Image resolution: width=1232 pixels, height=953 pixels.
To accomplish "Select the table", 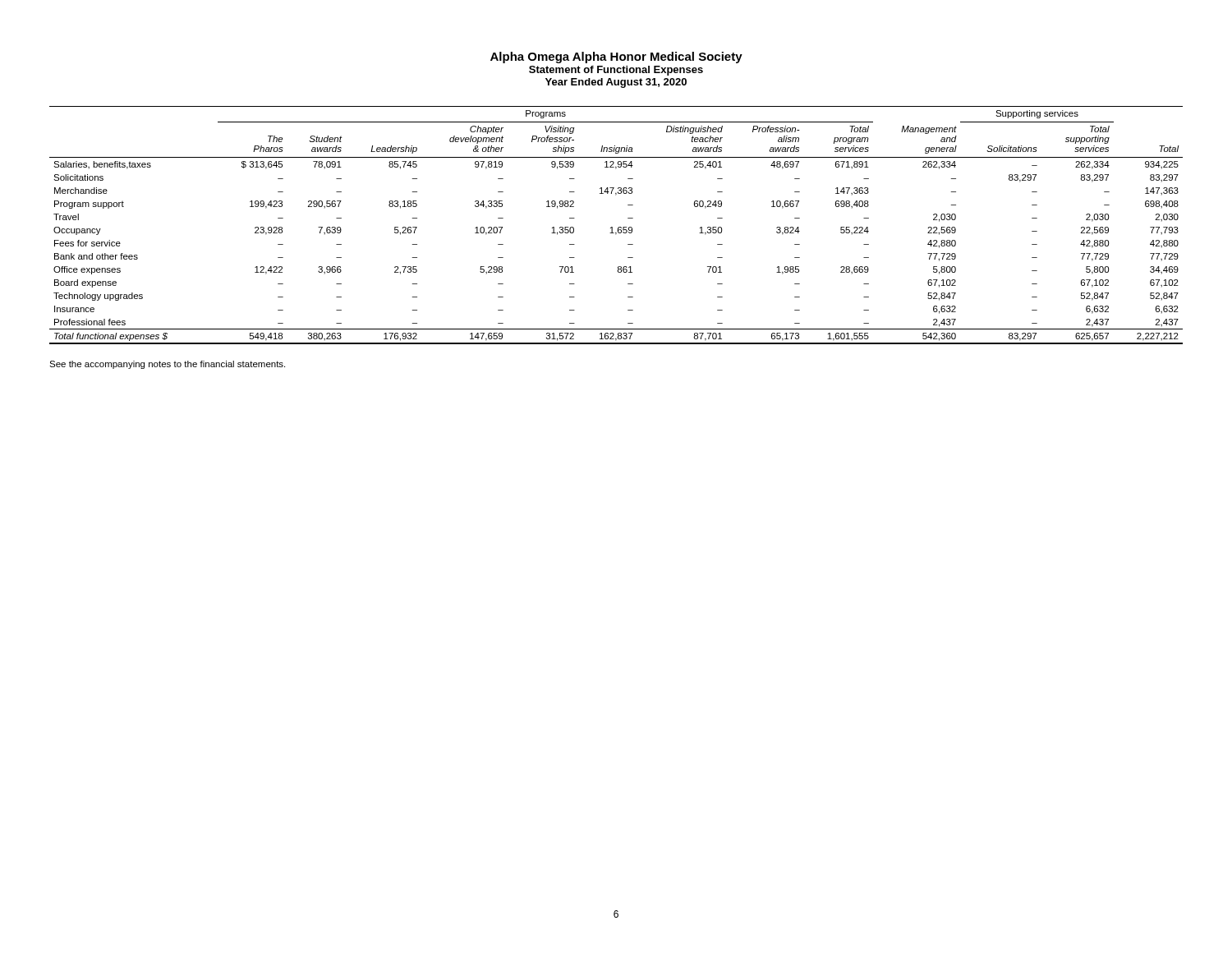I will (616, 225).
